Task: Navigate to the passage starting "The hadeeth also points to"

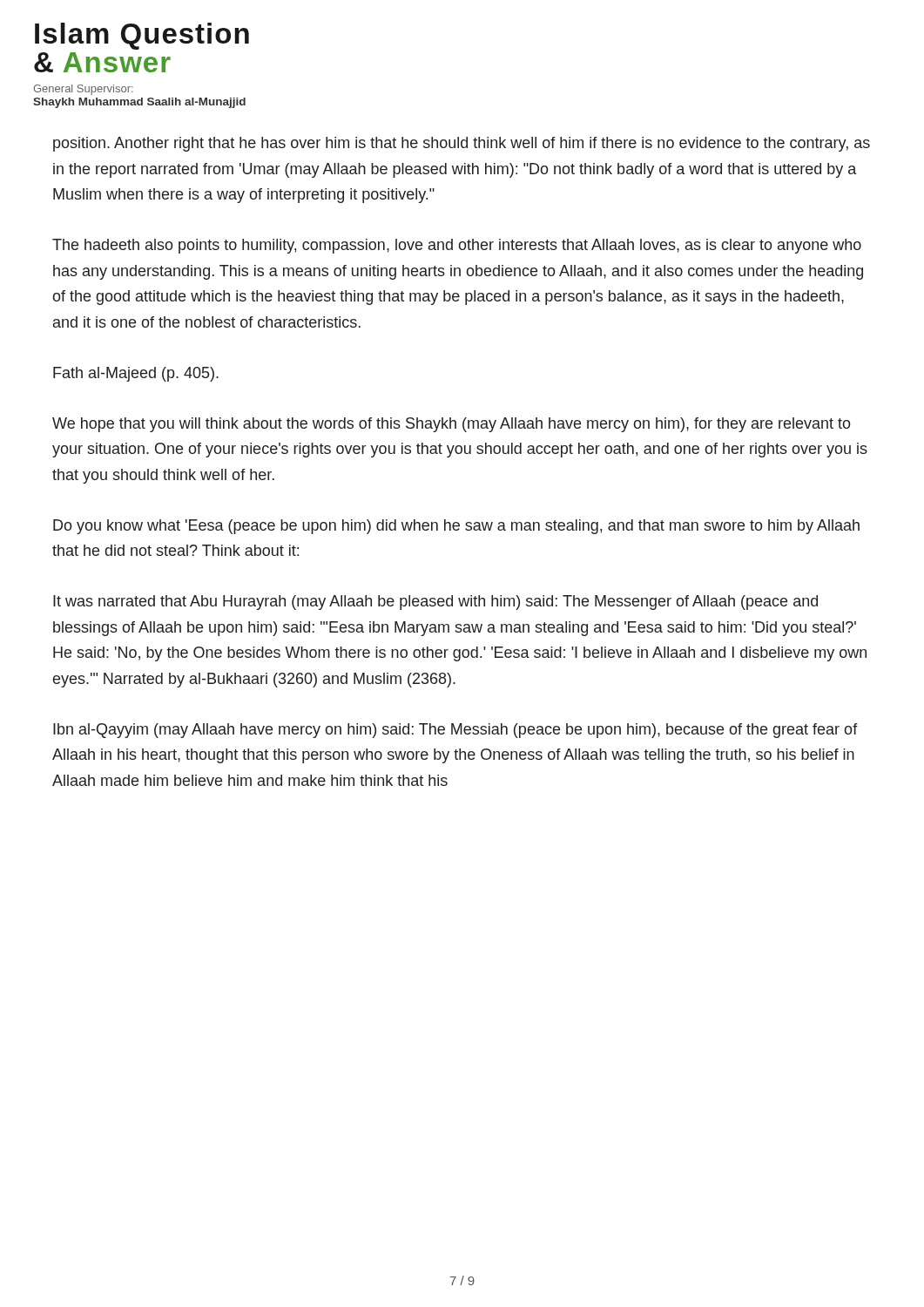Action: (x=458, y=284)
